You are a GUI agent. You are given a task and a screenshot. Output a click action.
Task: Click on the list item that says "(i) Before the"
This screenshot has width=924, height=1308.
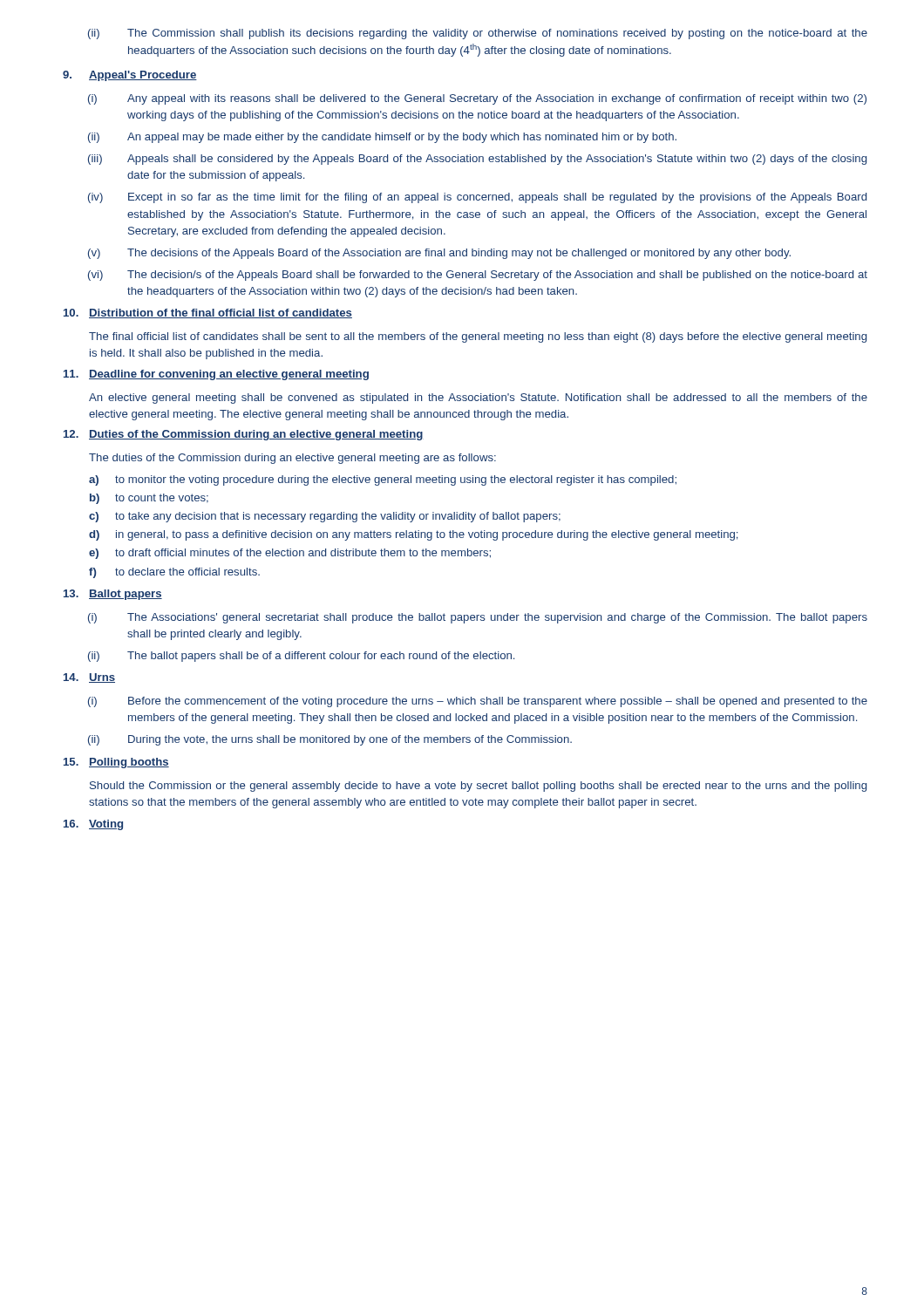point(465,709)
